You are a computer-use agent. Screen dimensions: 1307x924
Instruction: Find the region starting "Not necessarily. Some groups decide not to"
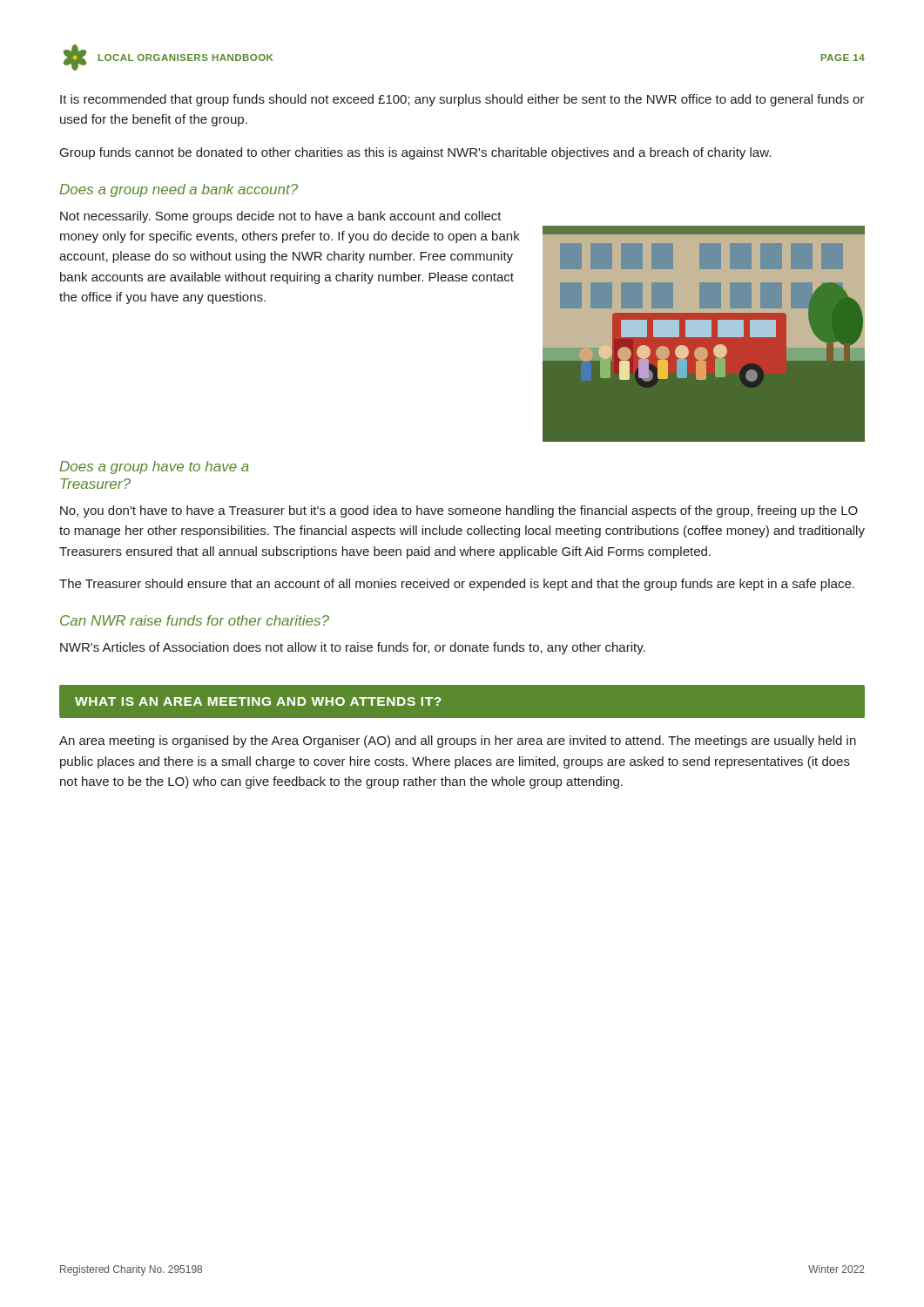click(282, 215)
